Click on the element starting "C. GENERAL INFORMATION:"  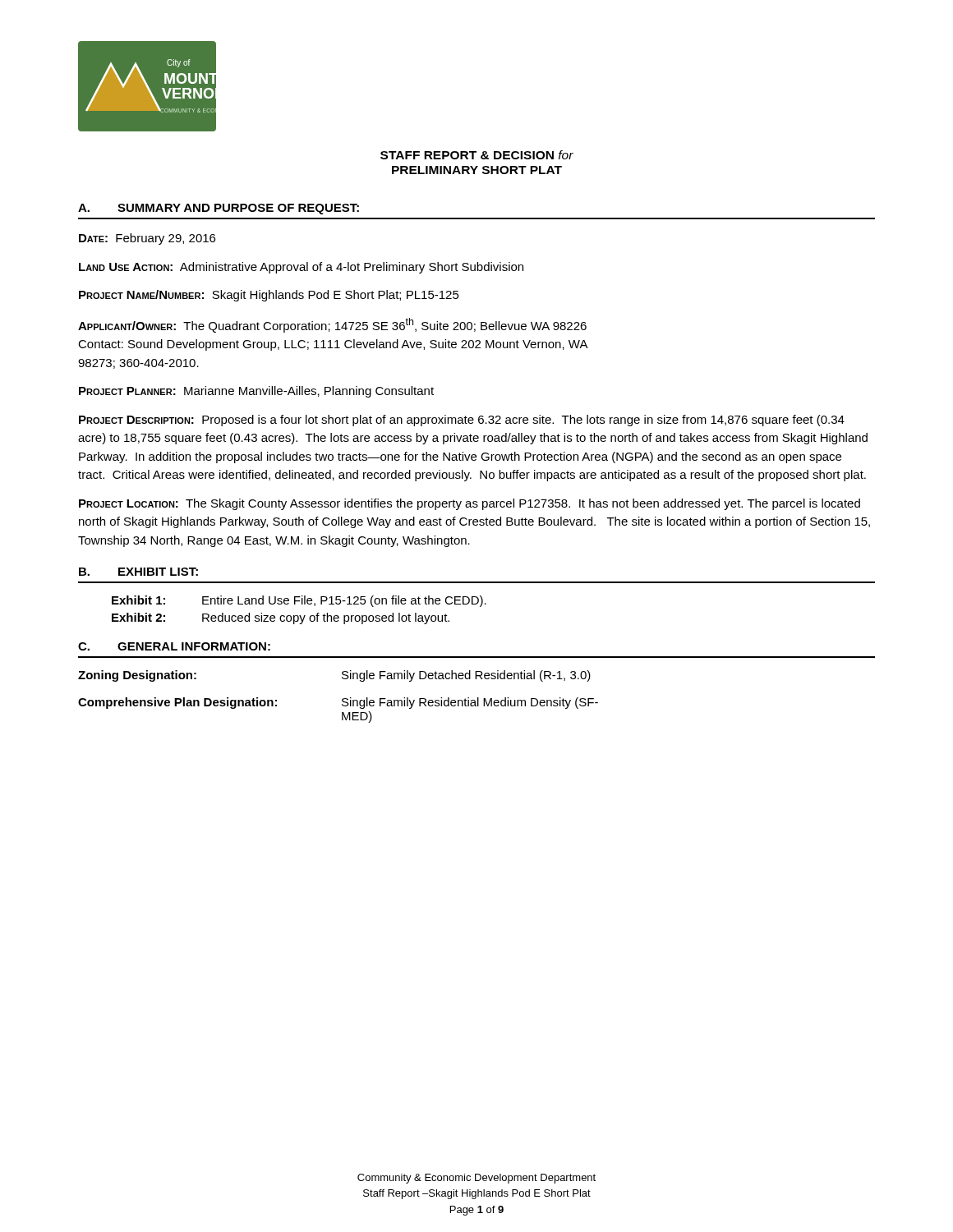pyautogui.click(x=175, y=646)
